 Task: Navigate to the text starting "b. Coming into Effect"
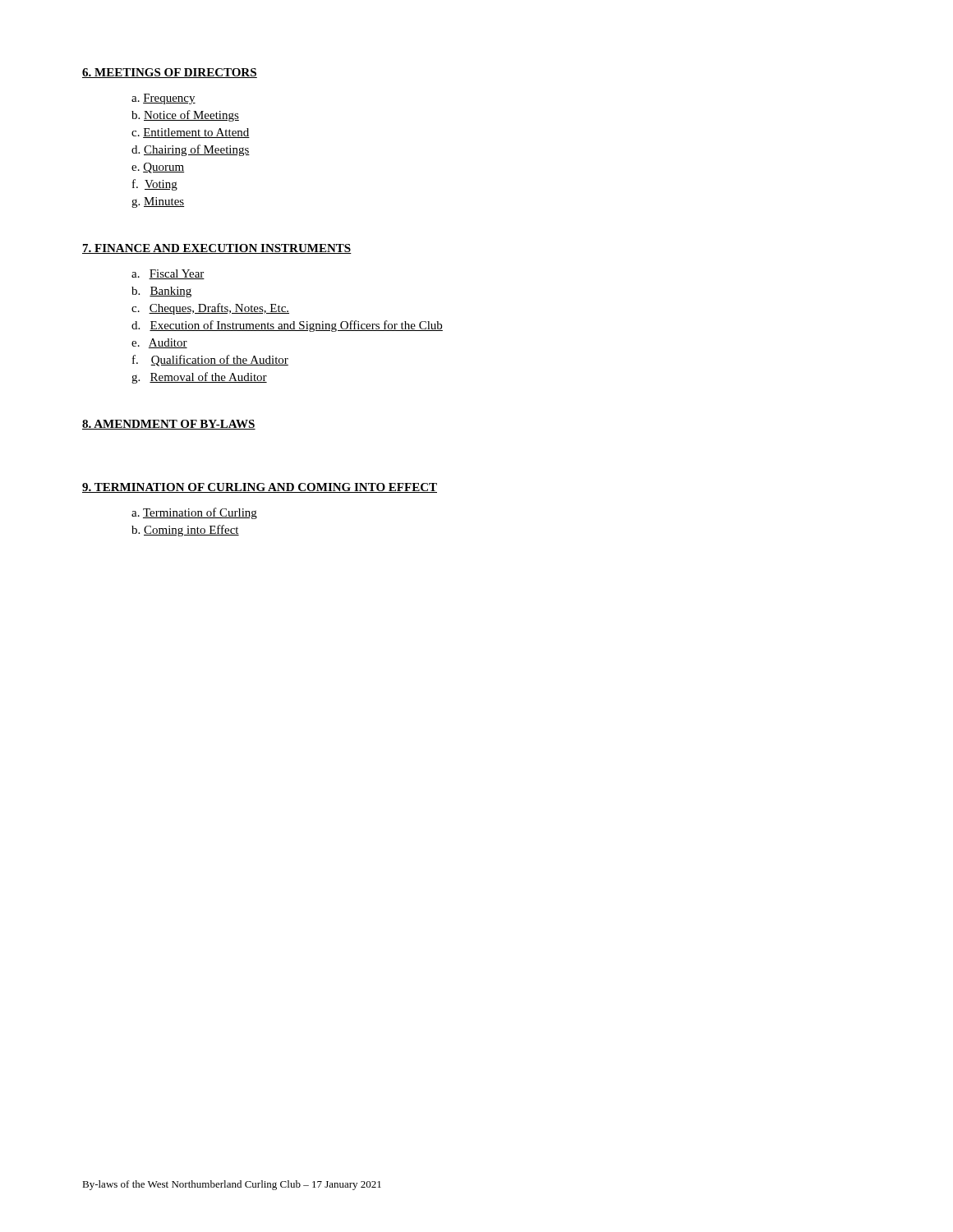click(x=185, y=530)
